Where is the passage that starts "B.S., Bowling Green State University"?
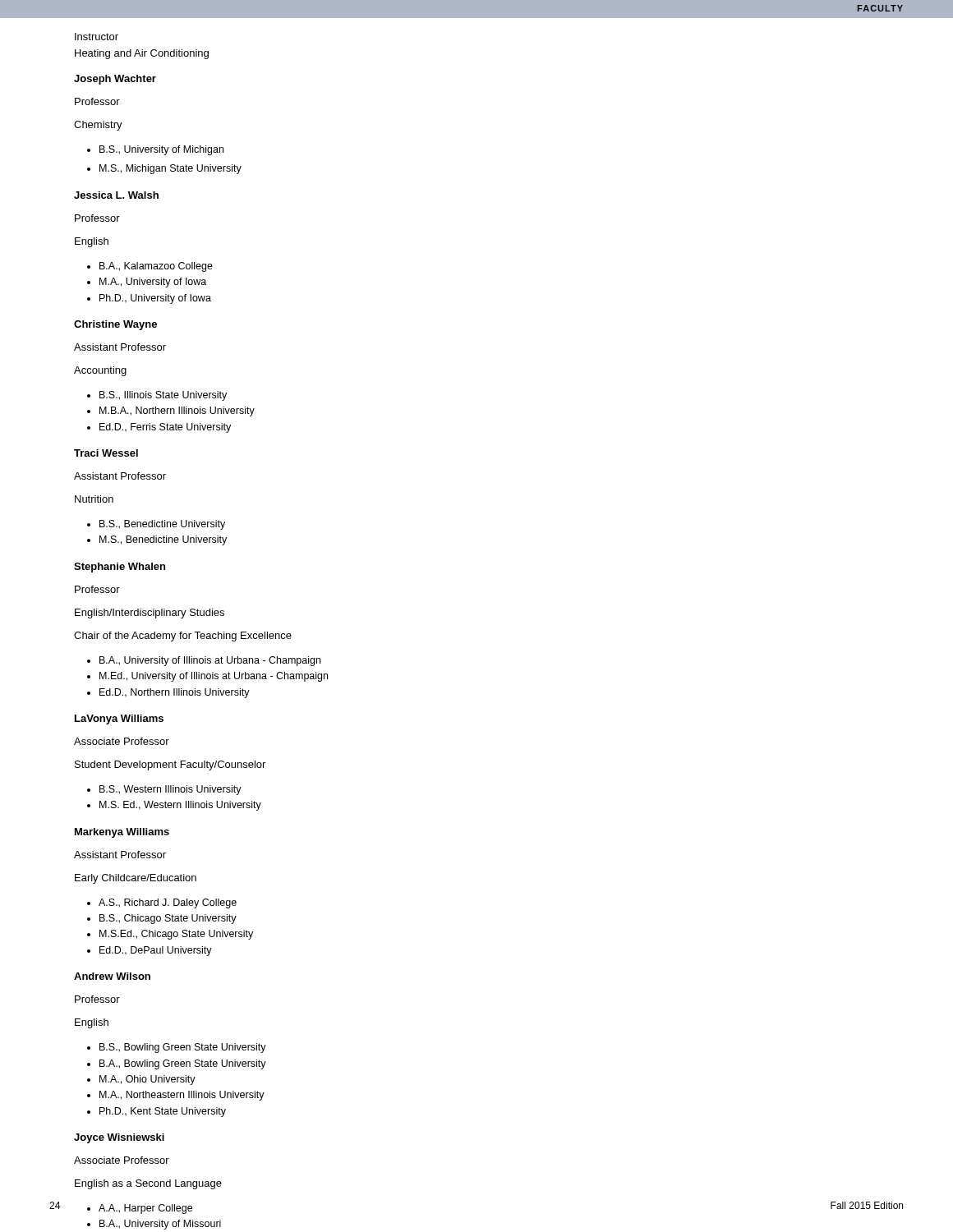 pyautogui.click(x=177, y=1048)
